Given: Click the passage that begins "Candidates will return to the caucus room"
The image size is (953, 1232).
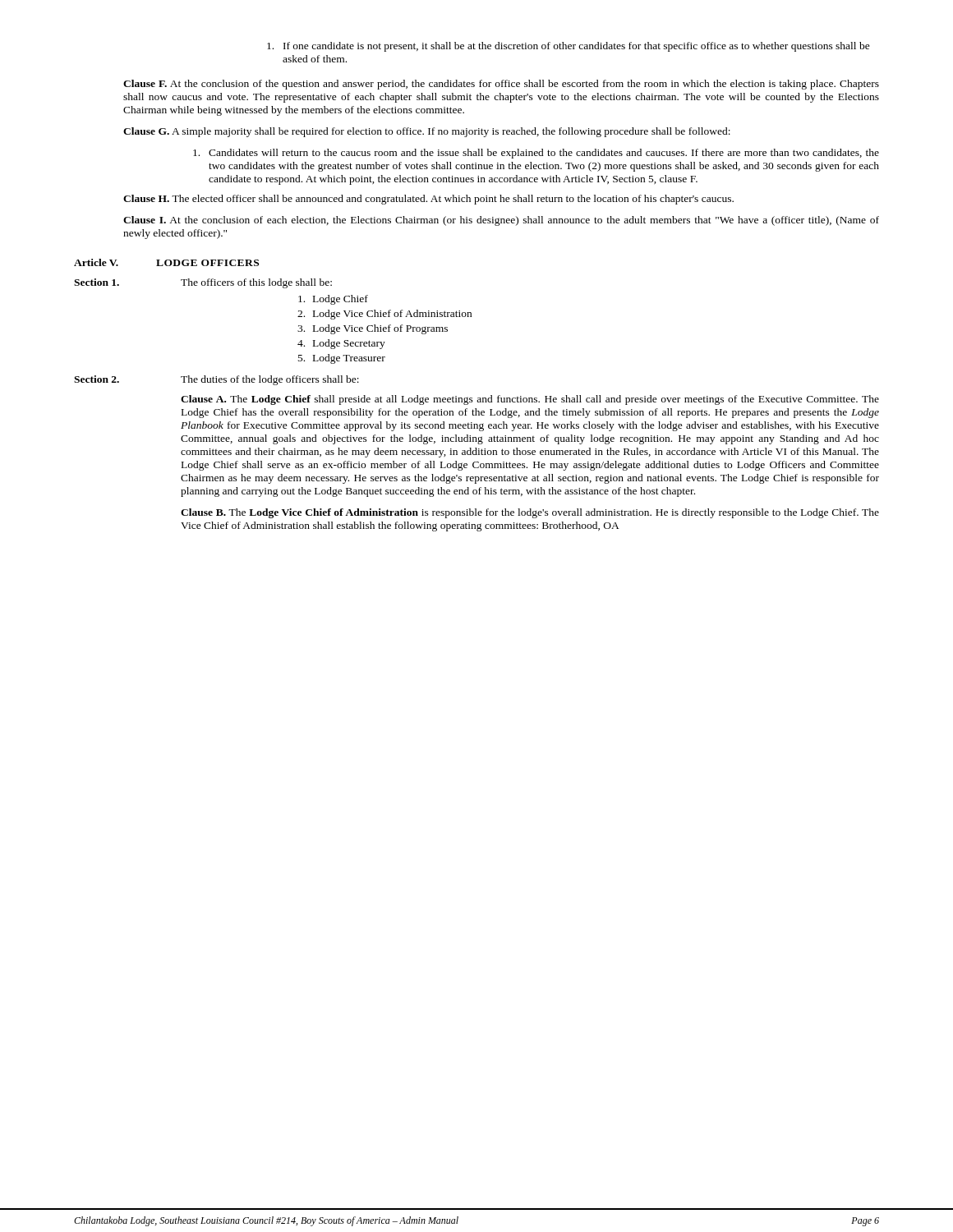Looking at the screenshot, I should click(530, 166).
